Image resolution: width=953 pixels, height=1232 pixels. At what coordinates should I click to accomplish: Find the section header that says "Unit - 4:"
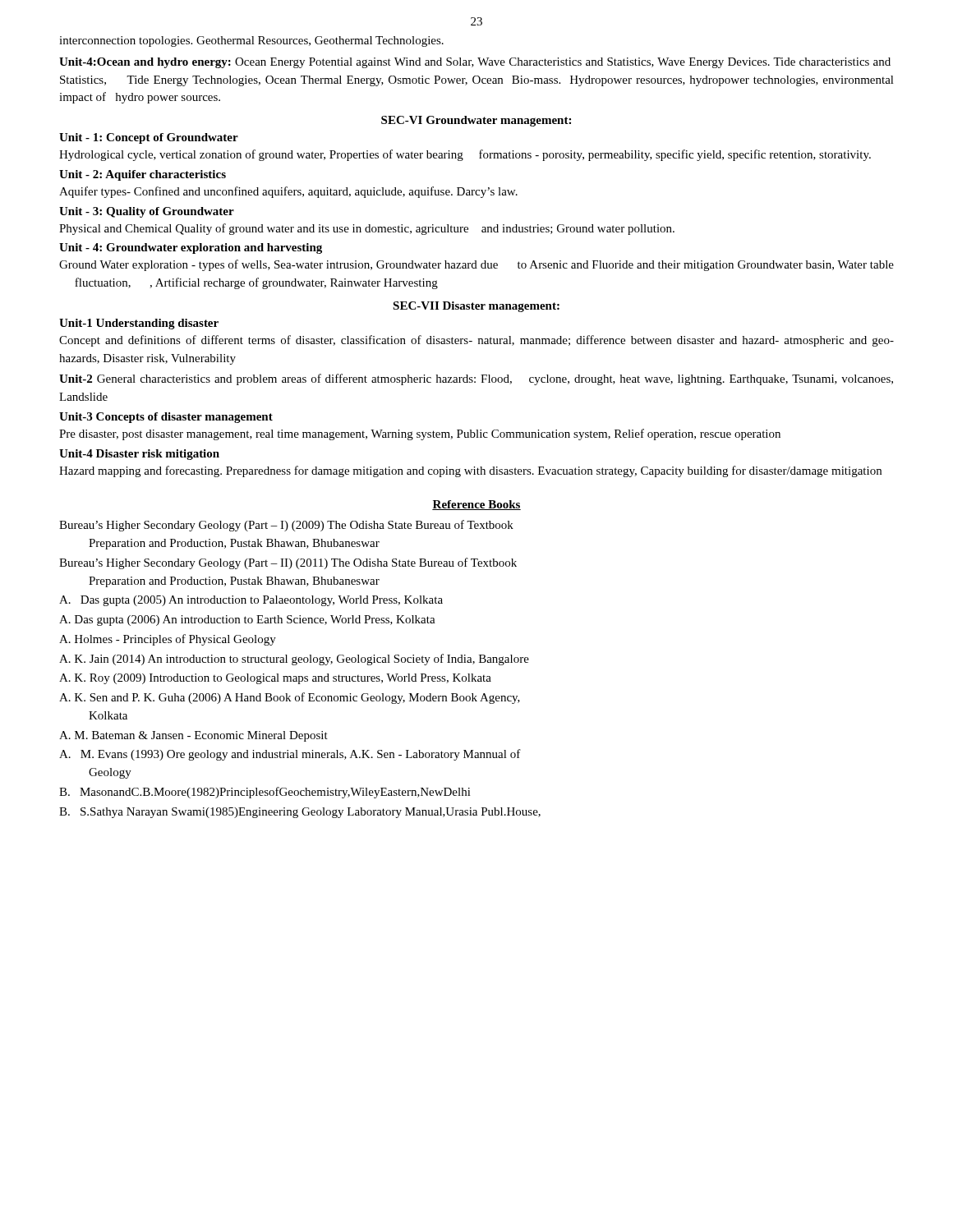[191, 247]
